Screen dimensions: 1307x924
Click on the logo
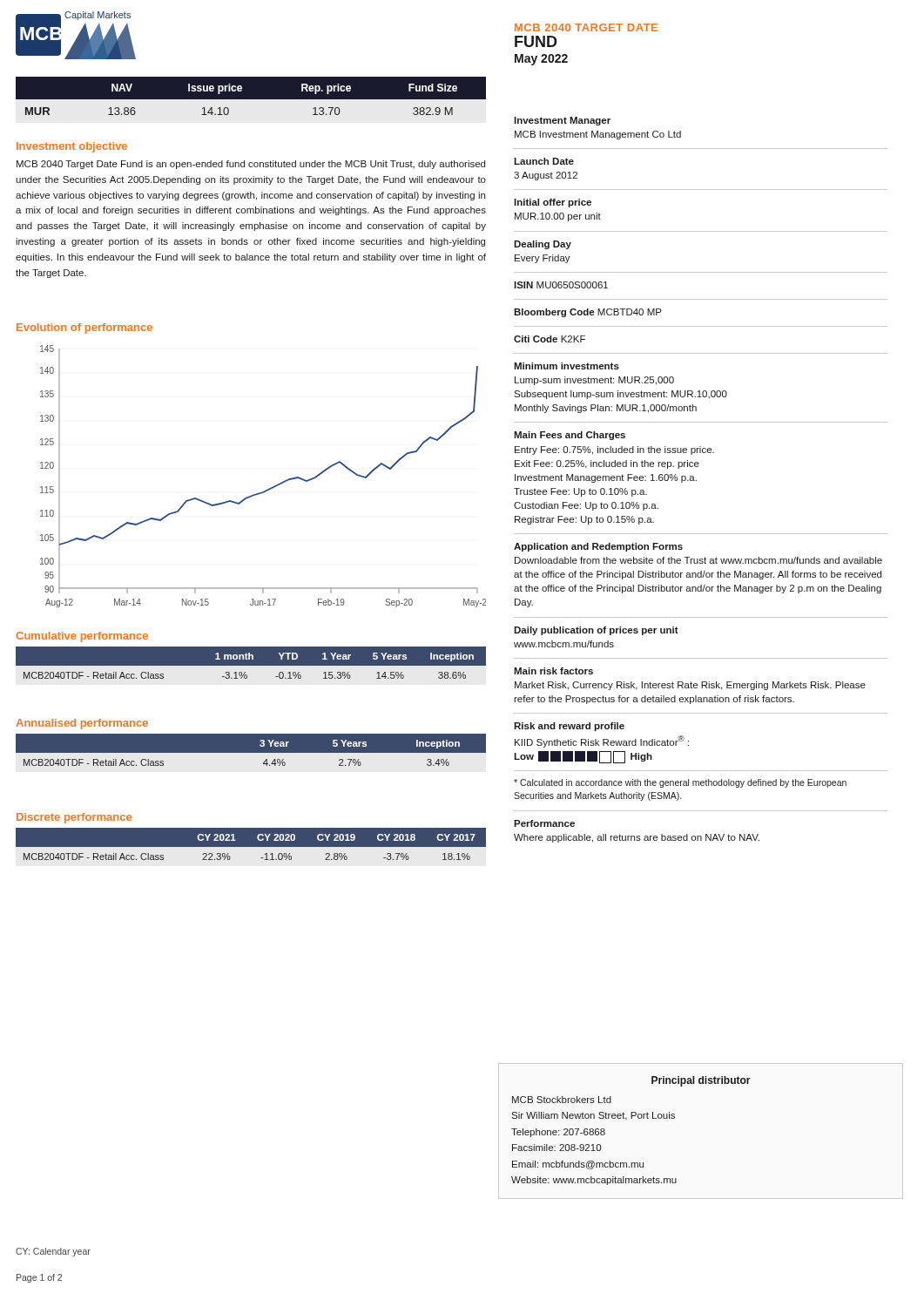pyautogui.click(x=111, y=35)
